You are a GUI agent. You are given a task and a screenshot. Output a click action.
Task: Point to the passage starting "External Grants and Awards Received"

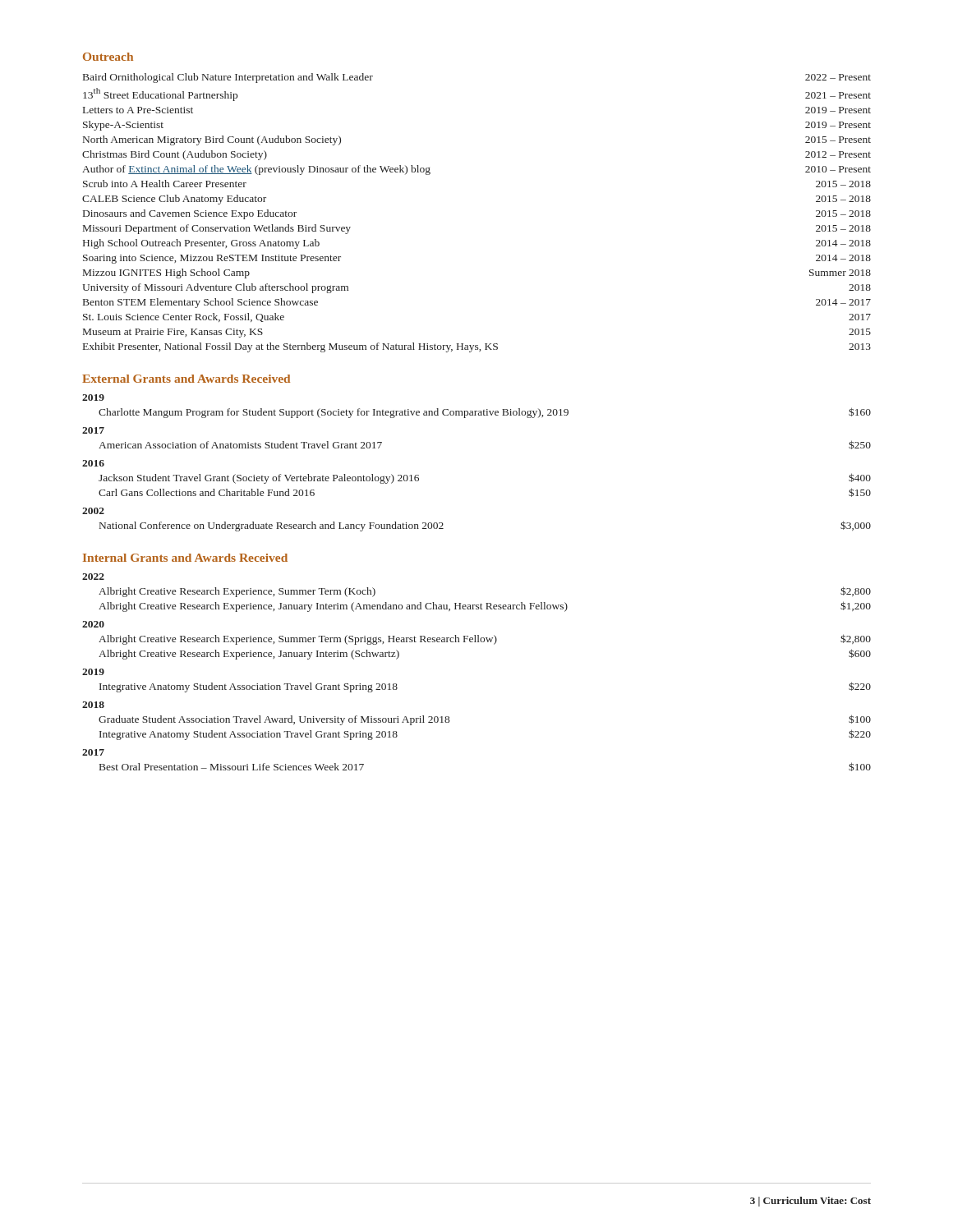(x=186, y=378)
